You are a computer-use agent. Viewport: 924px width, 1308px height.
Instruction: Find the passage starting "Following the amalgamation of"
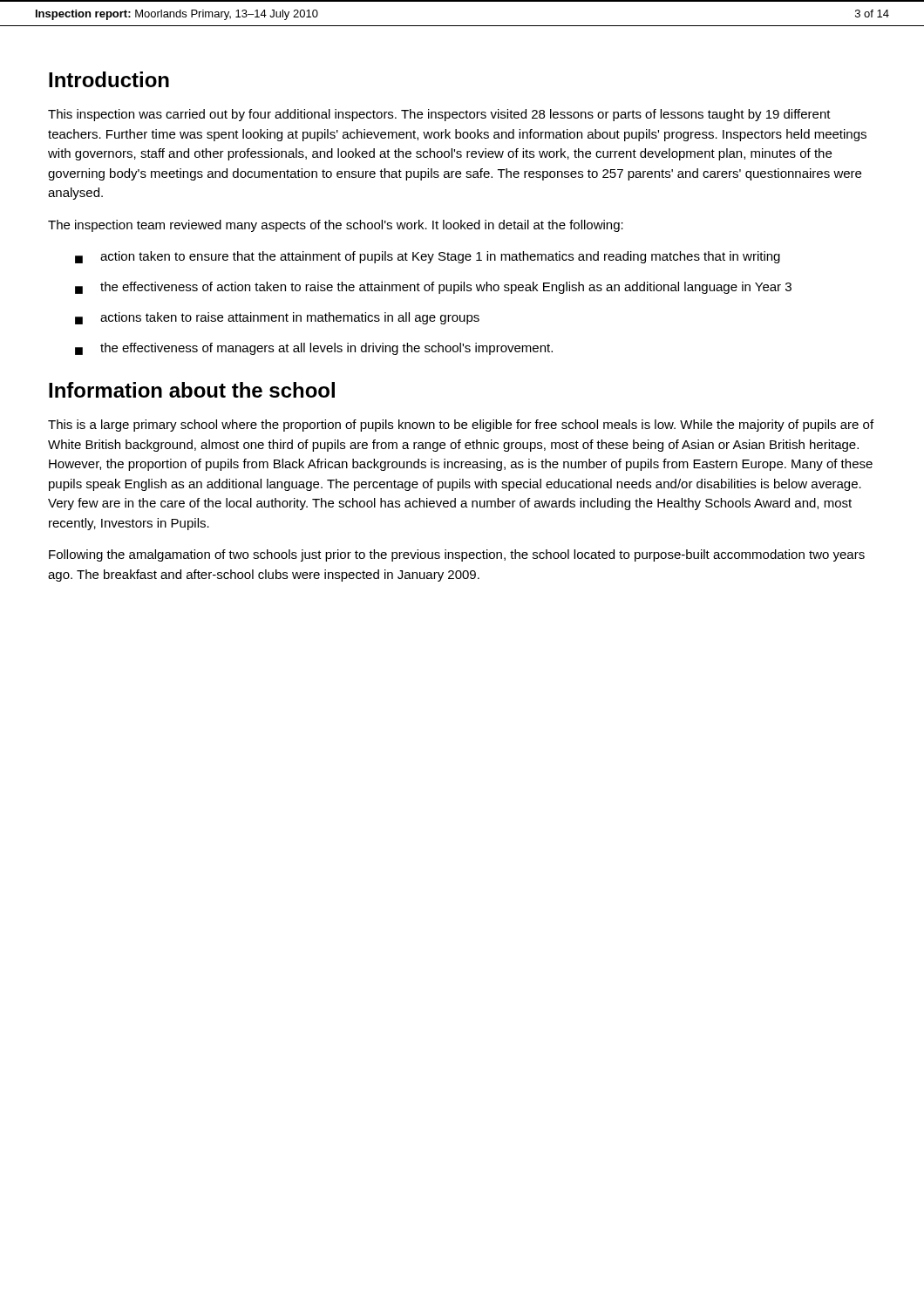click(x=456, y=564)
